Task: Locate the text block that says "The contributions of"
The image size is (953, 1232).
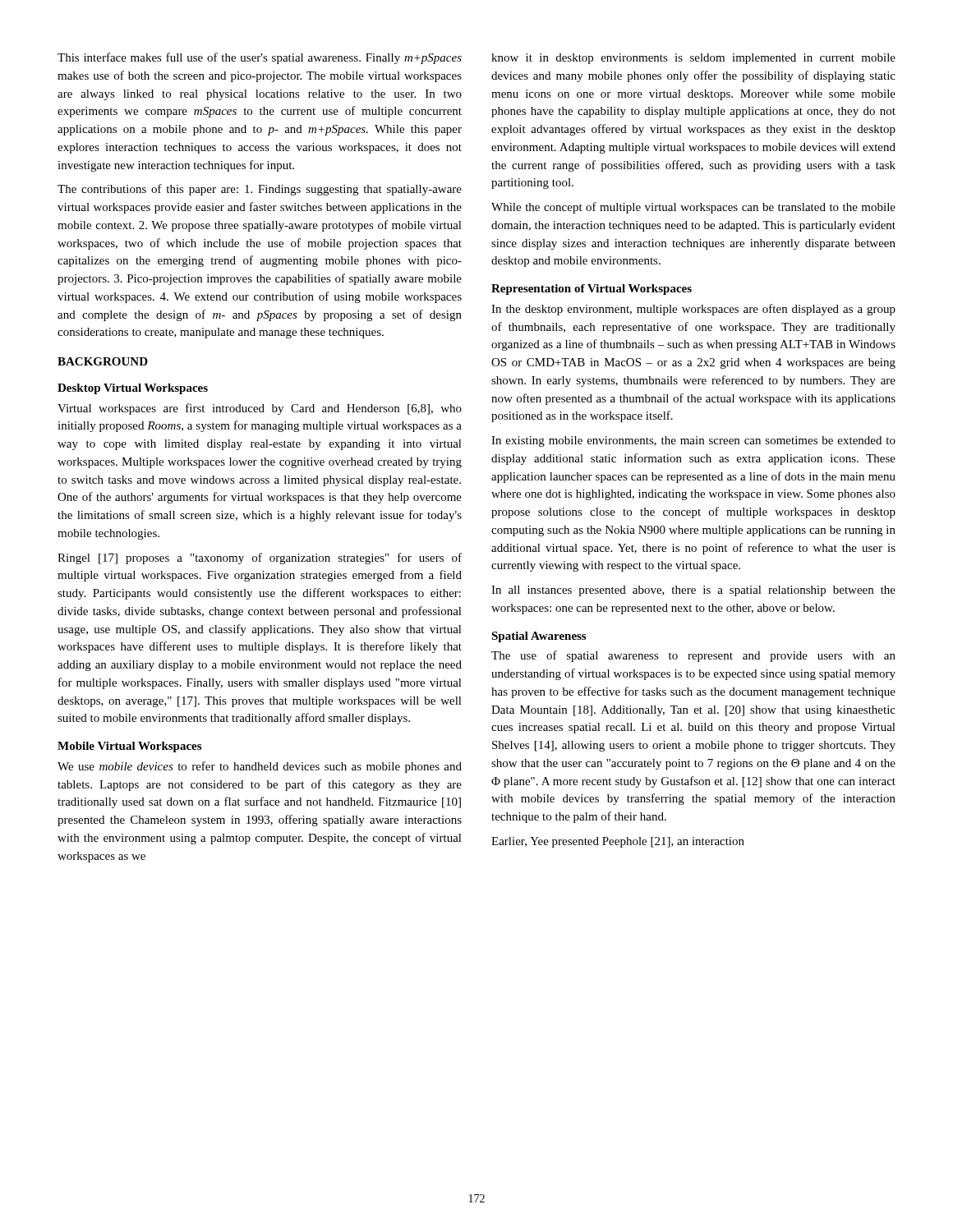Action: (x=260, y=261)
